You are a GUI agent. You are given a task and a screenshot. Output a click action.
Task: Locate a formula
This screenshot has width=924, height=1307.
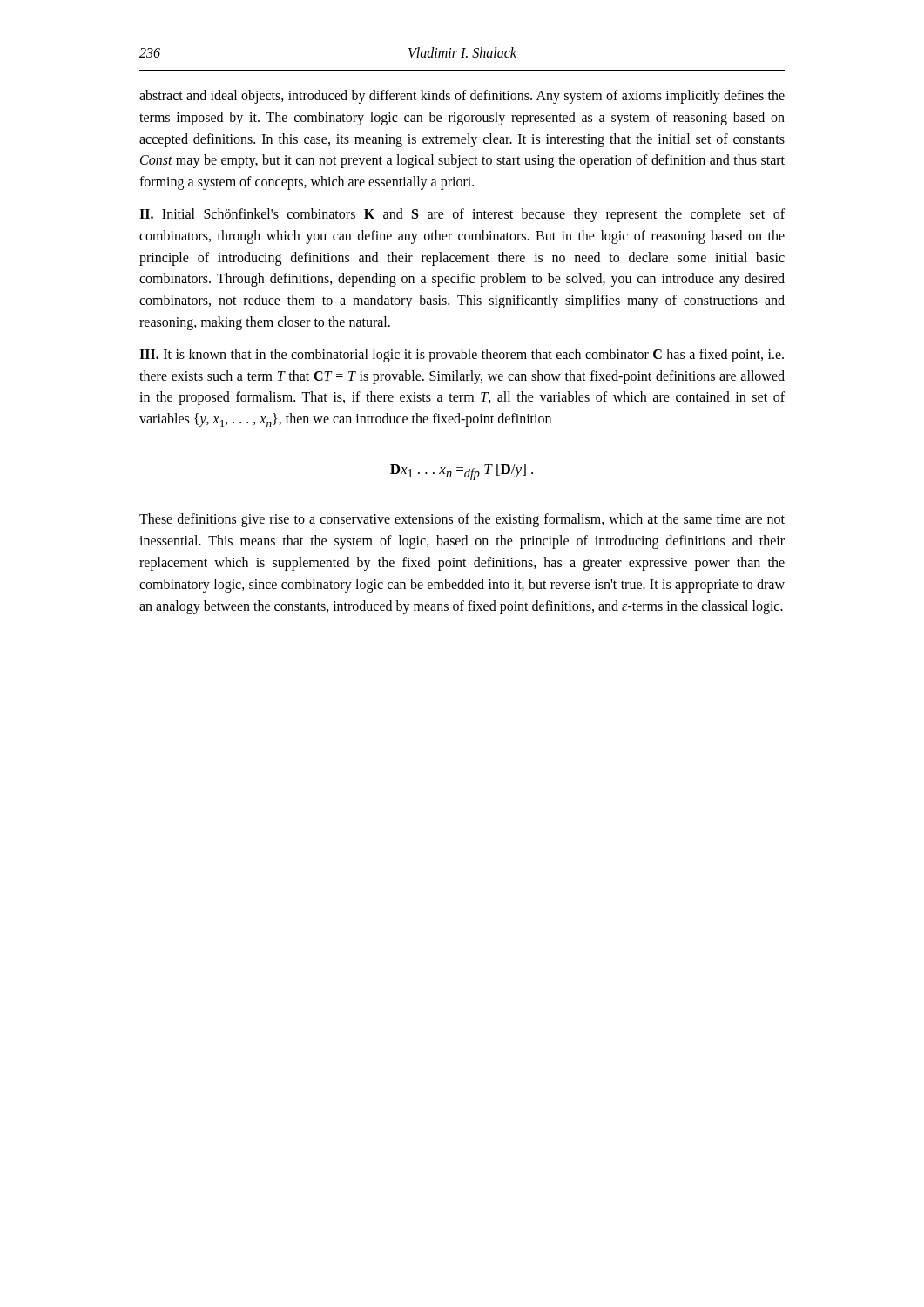click(462, 471)
